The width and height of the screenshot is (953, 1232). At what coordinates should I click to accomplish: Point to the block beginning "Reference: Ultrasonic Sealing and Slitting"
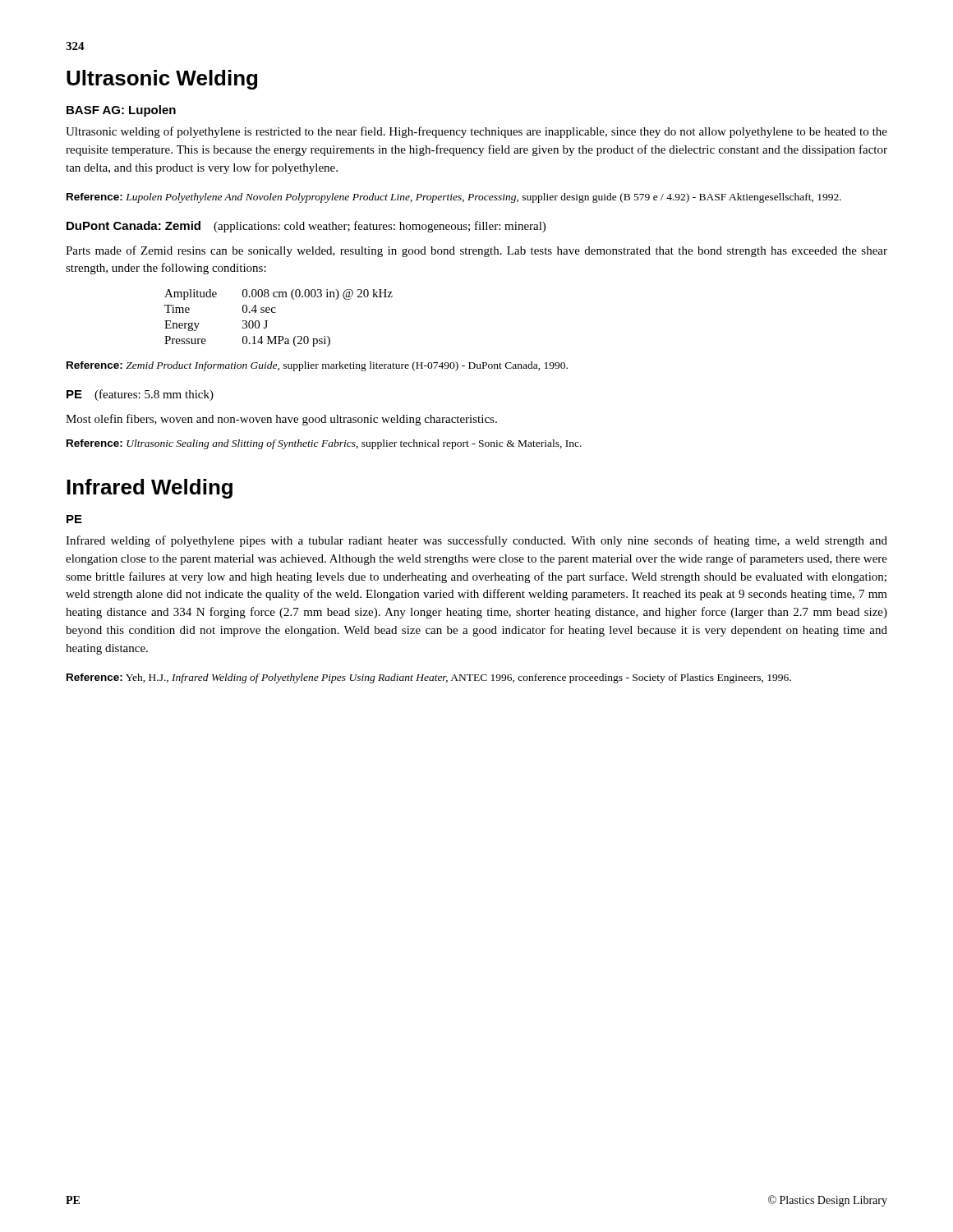[x=324, y=443]
